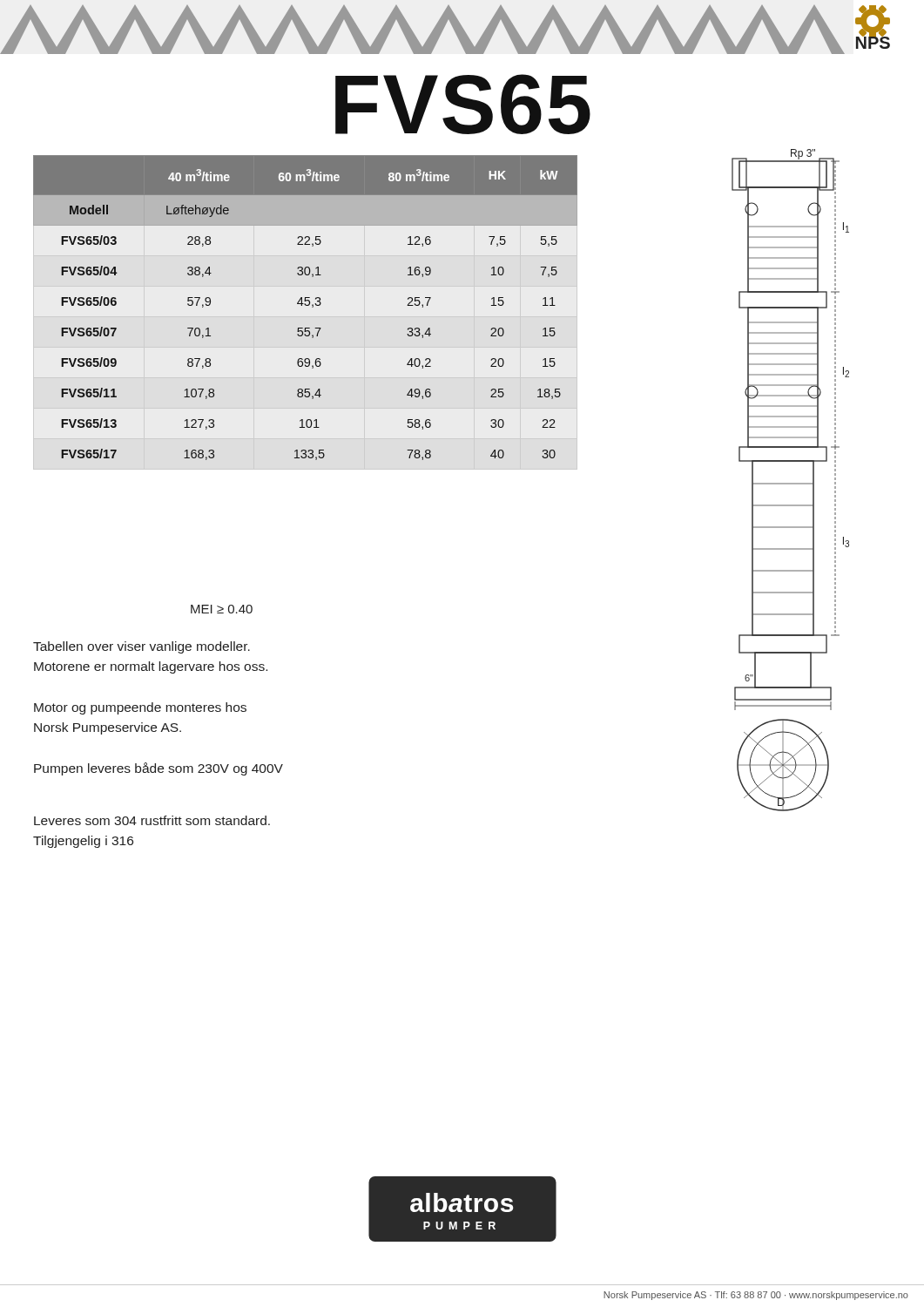Find the illustration

pyautogui.click(x=427, y=27)
